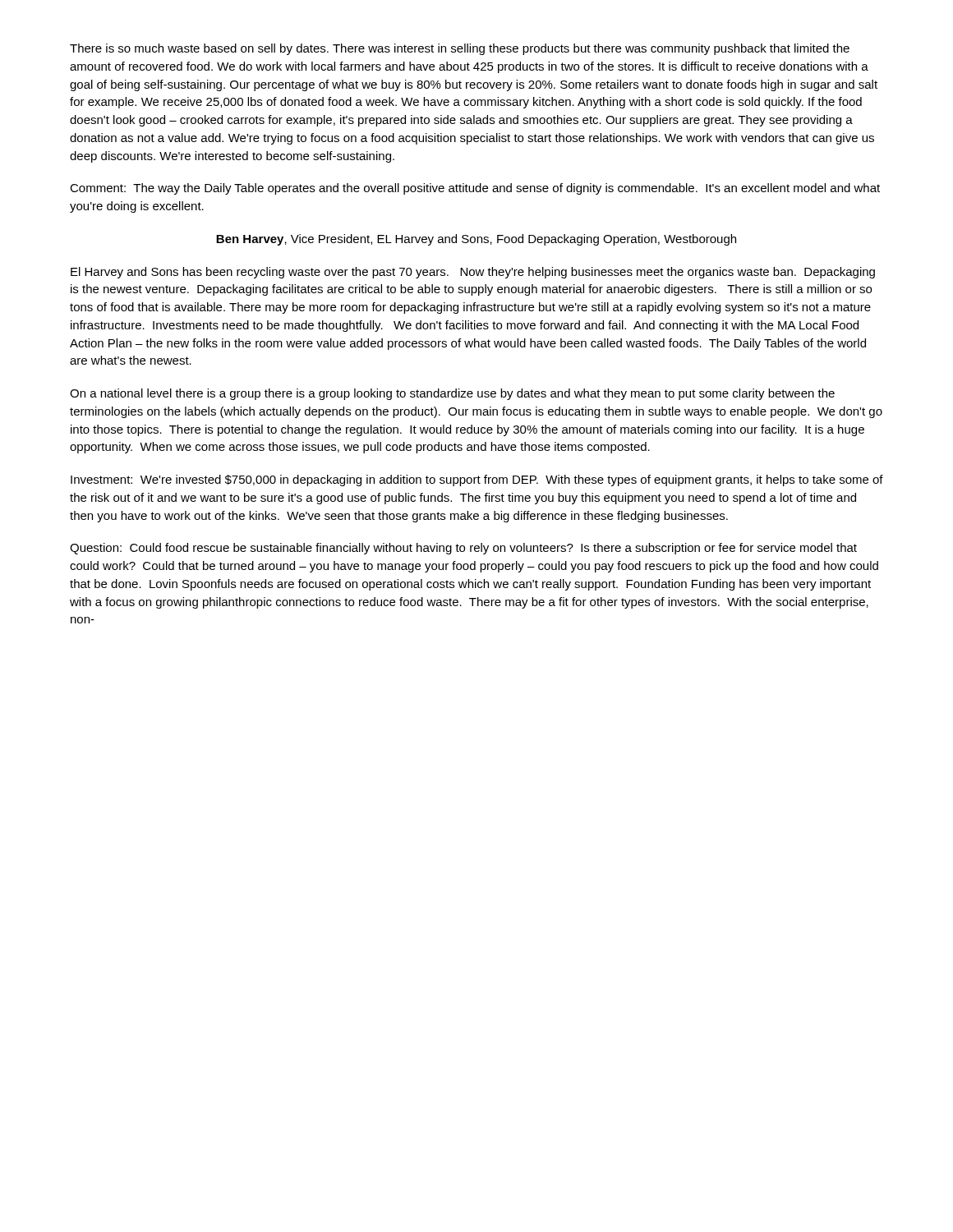
Task: Find the block on this page that starts "Comment: The way the Daily Table operates"
Action: click(x=475, y=197)
